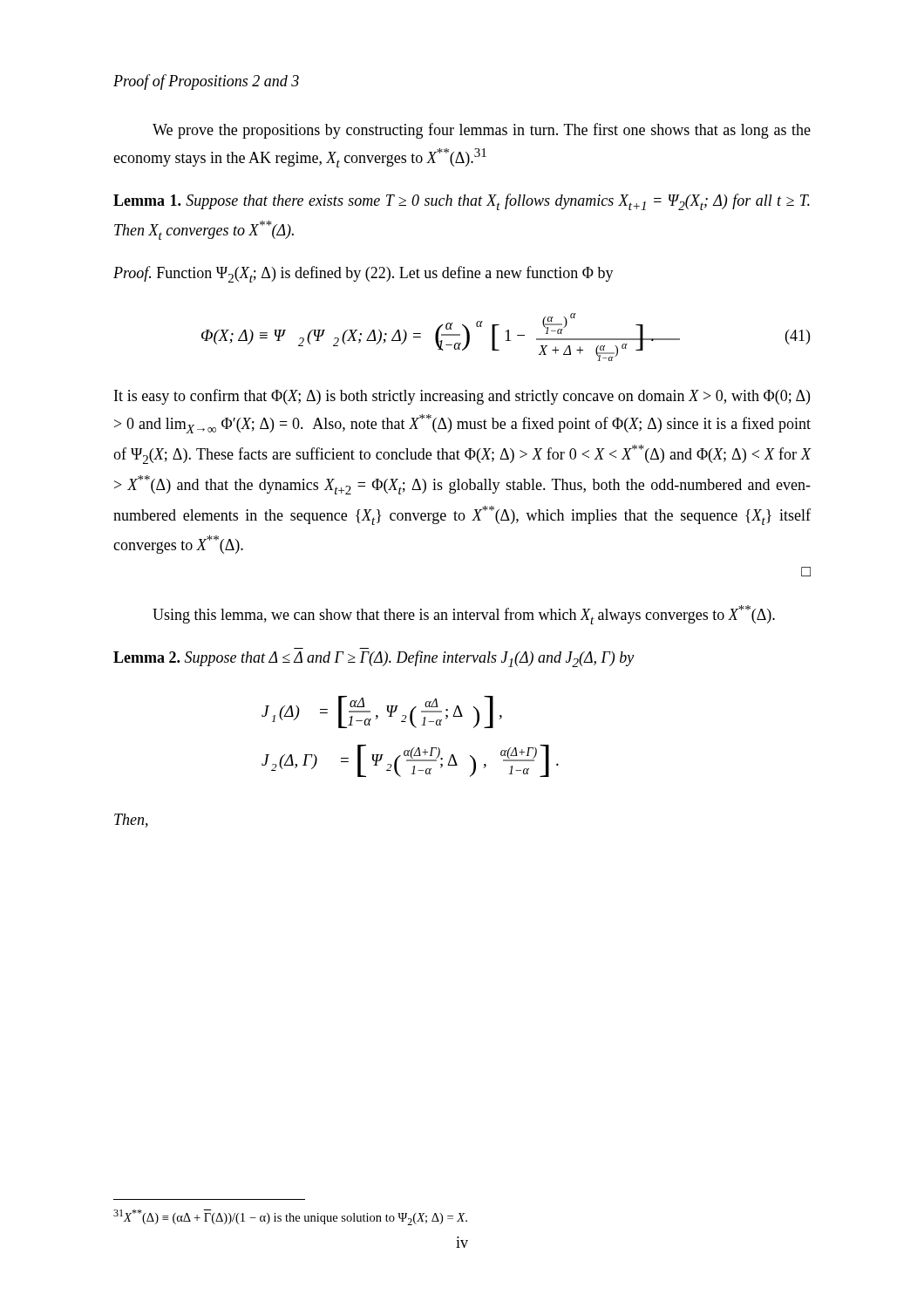Locate the text block that reads "Lemma 1. Suppose that there"
This screenshot has width=924, height=1308.
tap(462, 202)
